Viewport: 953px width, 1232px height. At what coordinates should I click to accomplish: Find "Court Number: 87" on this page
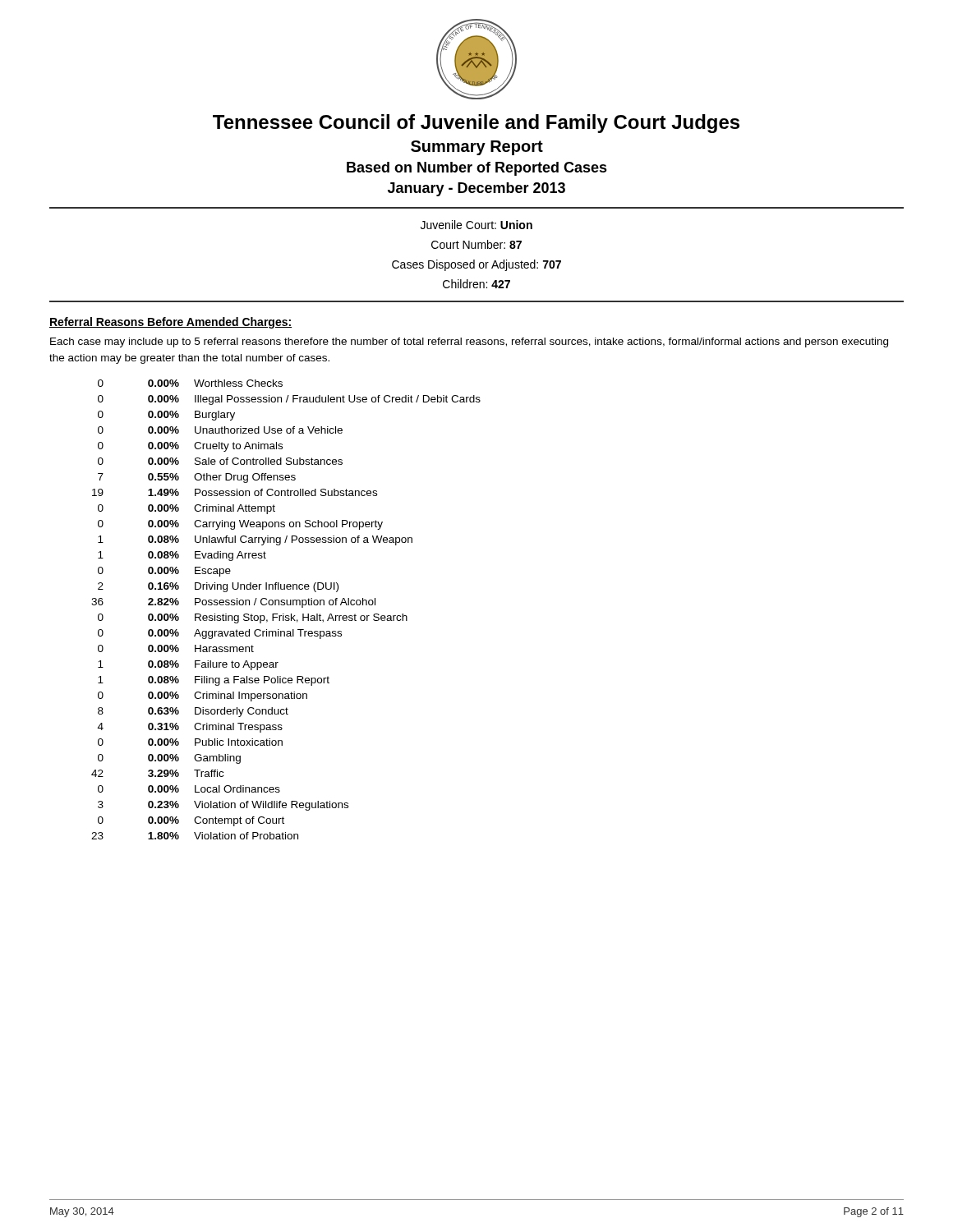click(x=476, y=245)
